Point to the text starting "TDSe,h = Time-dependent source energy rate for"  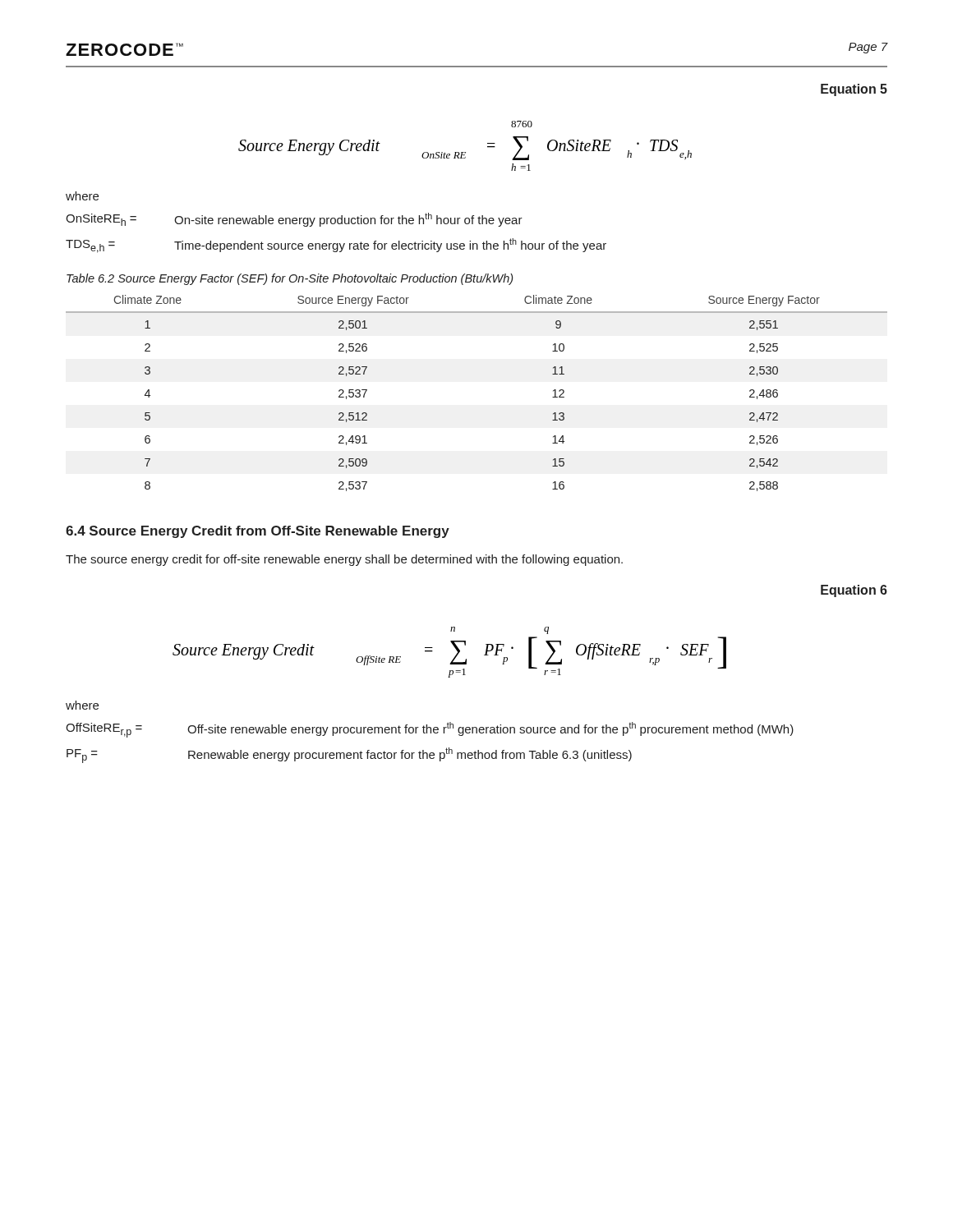pyautogui.click(x=476, y=245)
